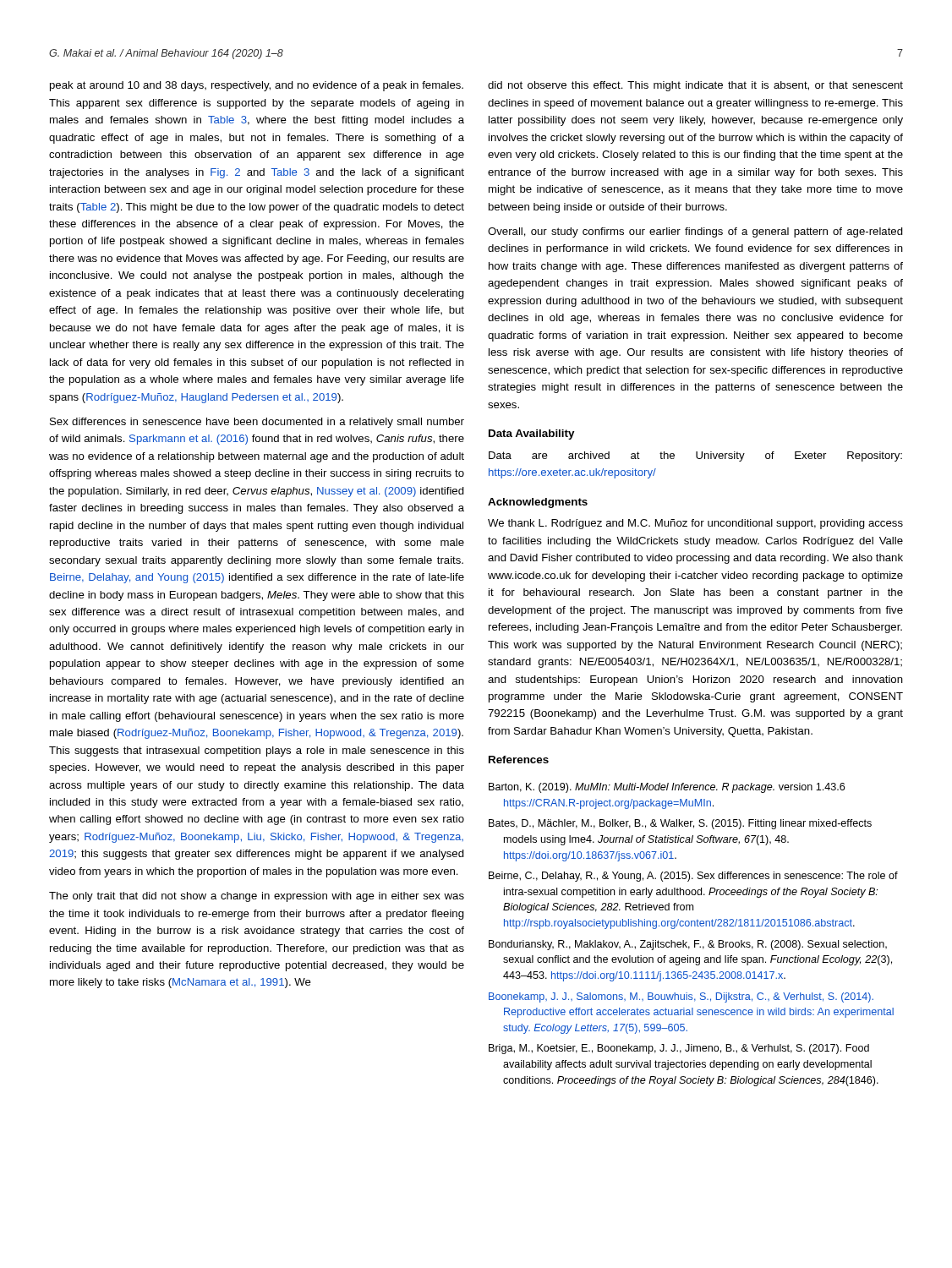Select the list item that says "Beirne, C., Delahay, R., & Young,"
Screen dimensions: 1268x952
coord(693,900)
